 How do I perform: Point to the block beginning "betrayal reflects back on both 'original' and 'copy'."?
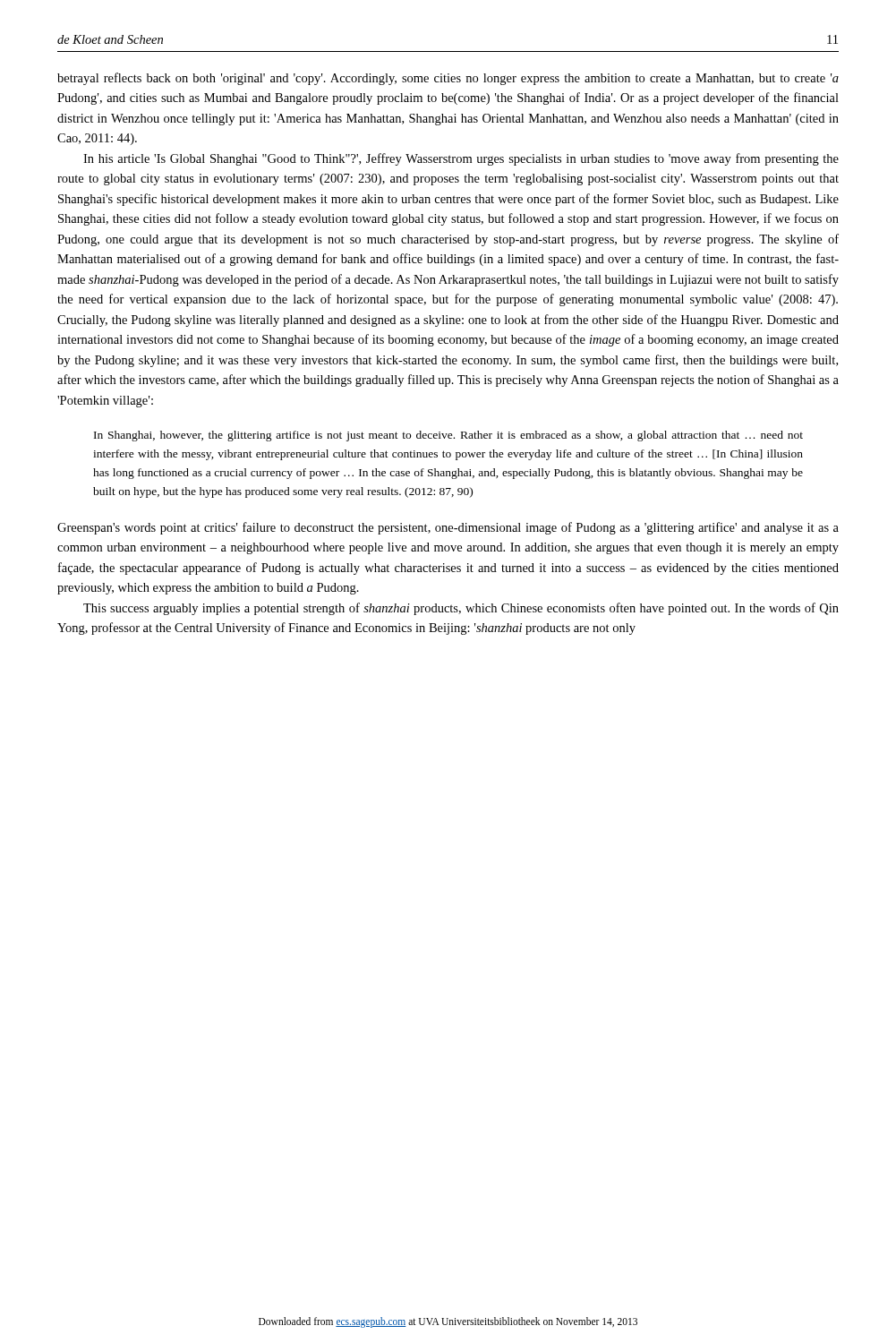pos(448,108)
